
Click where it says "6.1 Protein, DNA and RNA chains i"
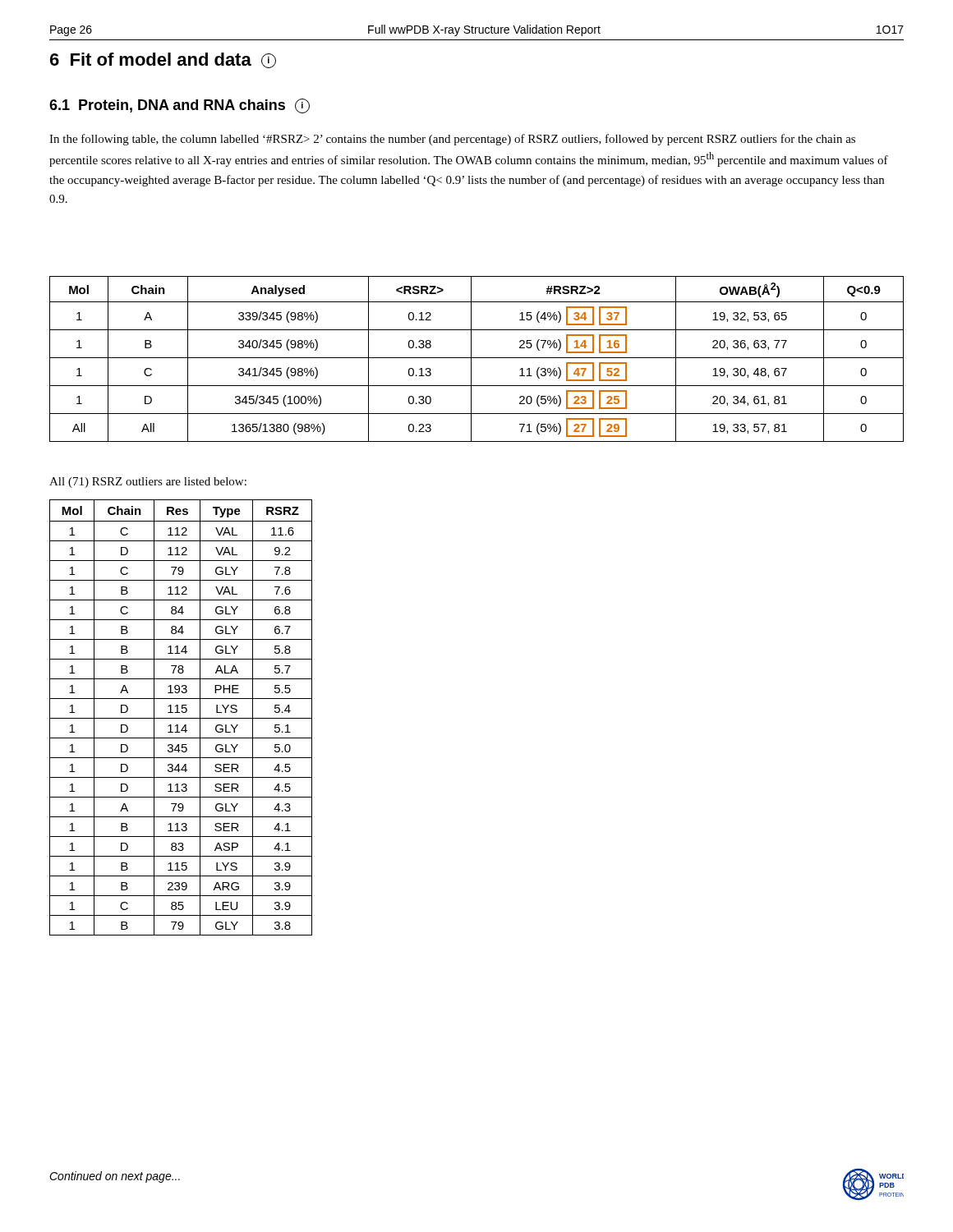[179, 105]
